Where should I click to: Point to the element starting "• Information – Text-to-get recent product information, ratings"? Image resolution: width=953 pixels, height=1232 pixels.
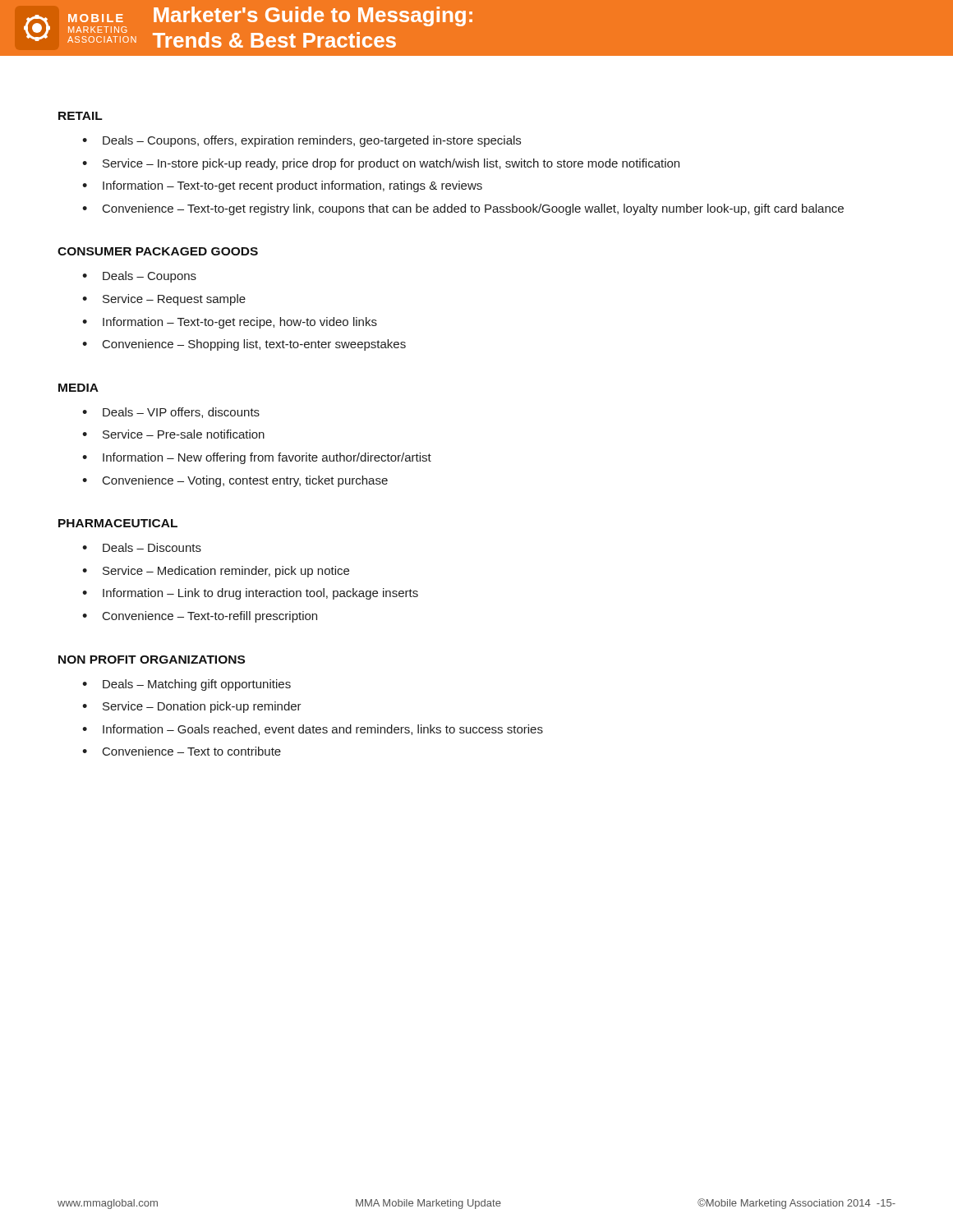tap(489, 186)
